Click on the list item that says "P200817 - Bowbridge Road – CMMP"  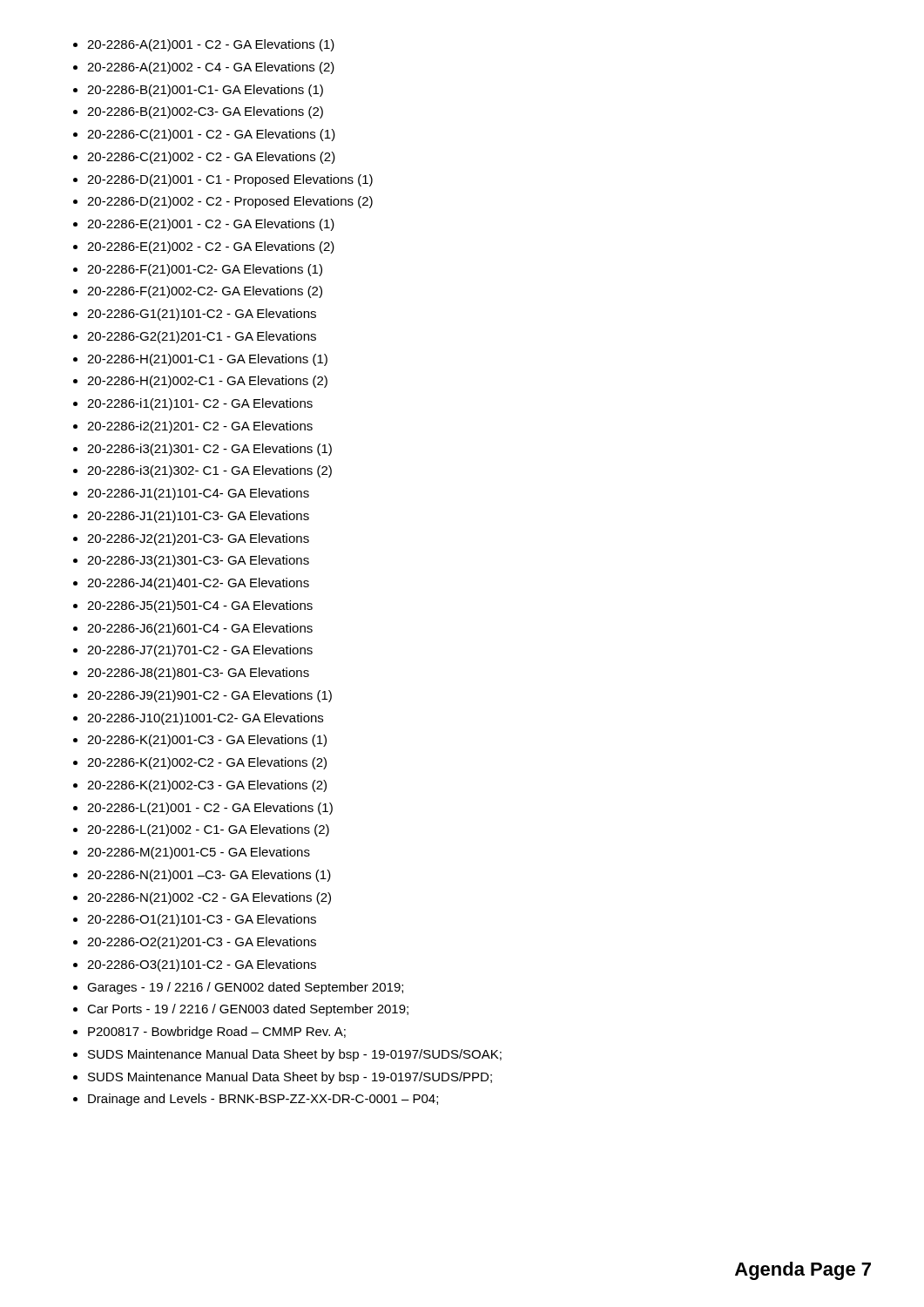click(217, 1031)
